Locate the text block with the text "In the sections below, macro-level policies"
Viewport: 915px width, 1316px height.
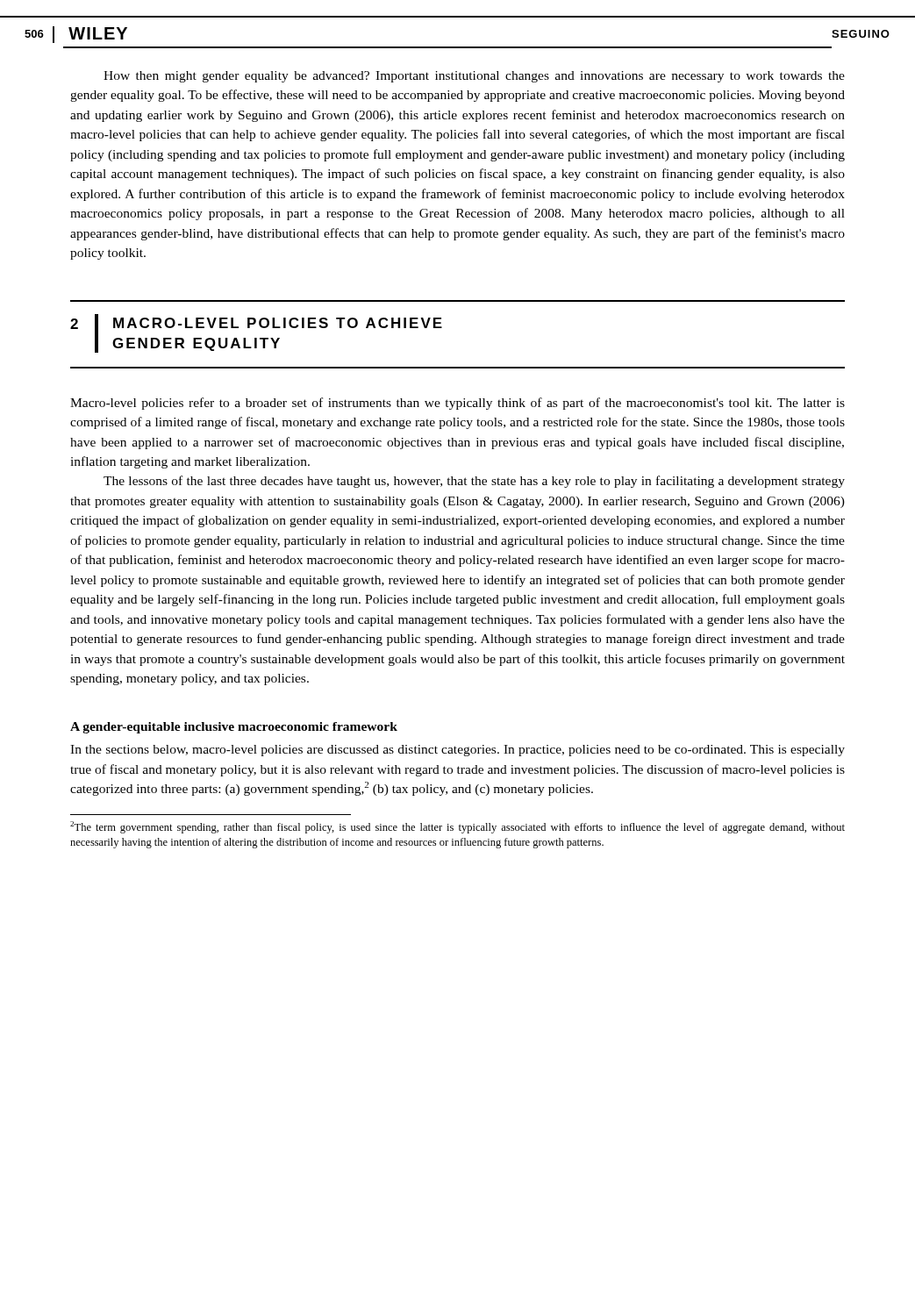(x=458, y=769)
